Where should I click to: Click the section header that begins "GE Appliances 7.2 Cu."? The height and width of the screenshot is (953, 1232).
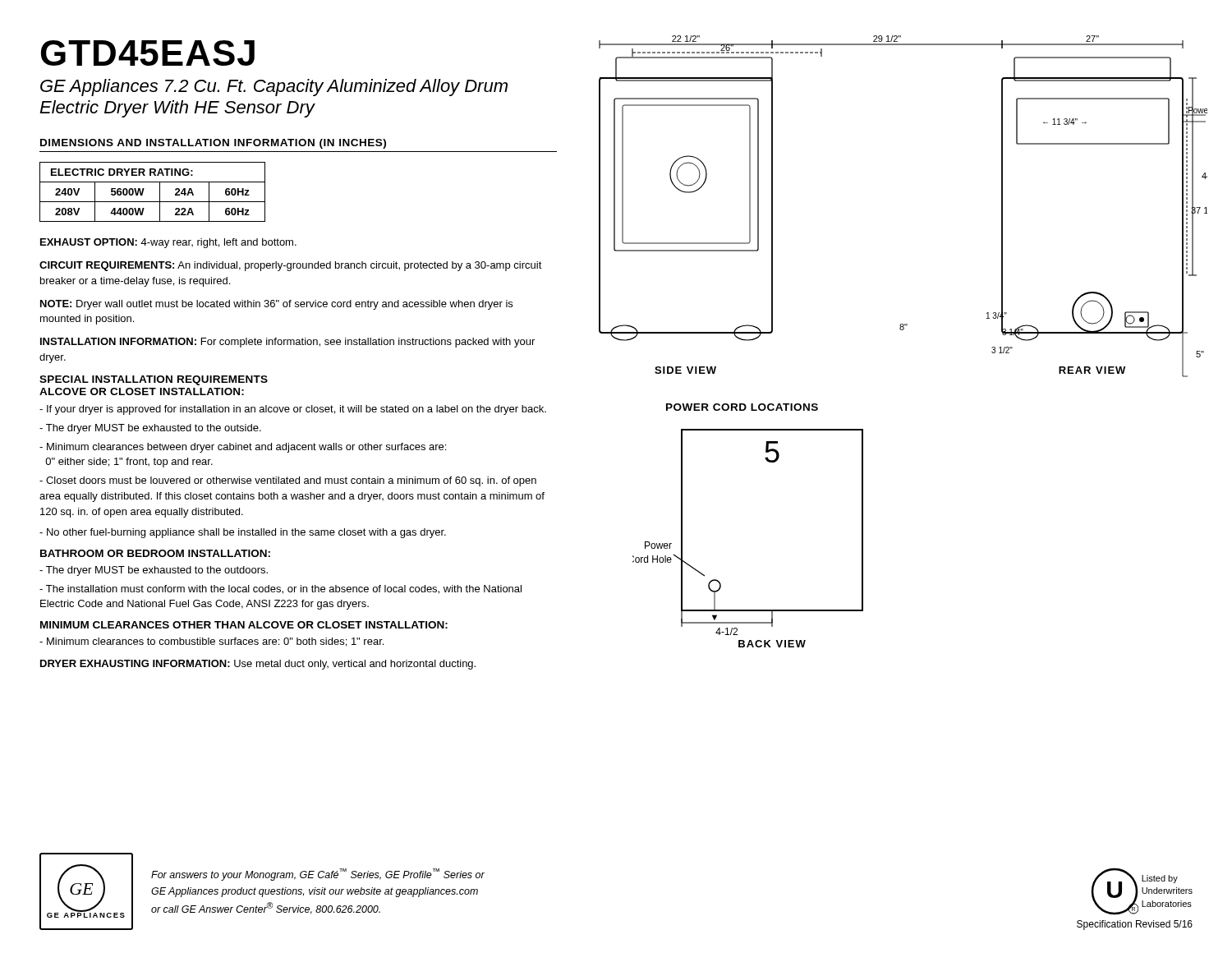[274, 97]
